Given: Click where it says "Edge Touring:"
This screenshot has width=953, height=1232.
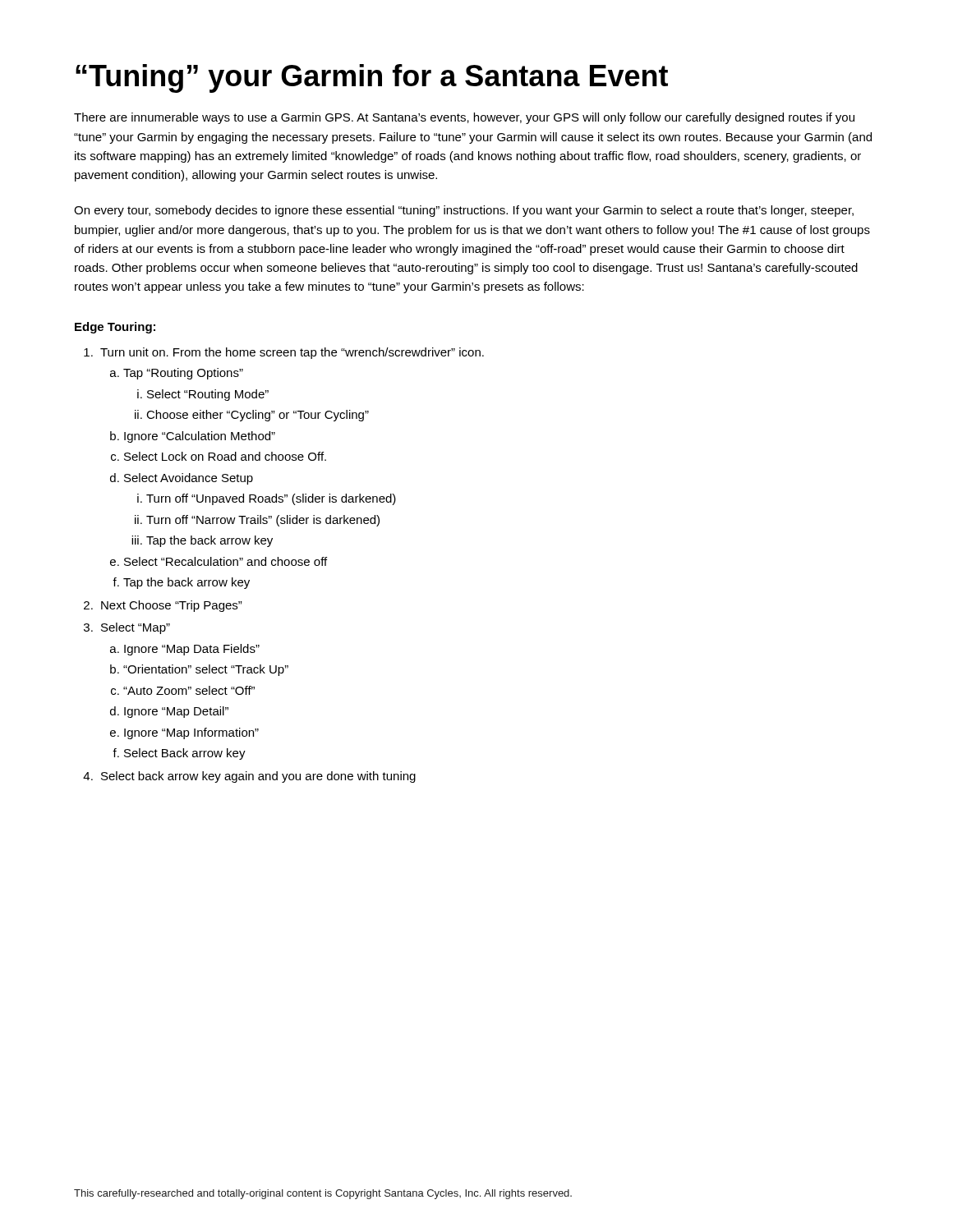Looking at the screenshot, I should pyautogui.click(x=115, y=326).
